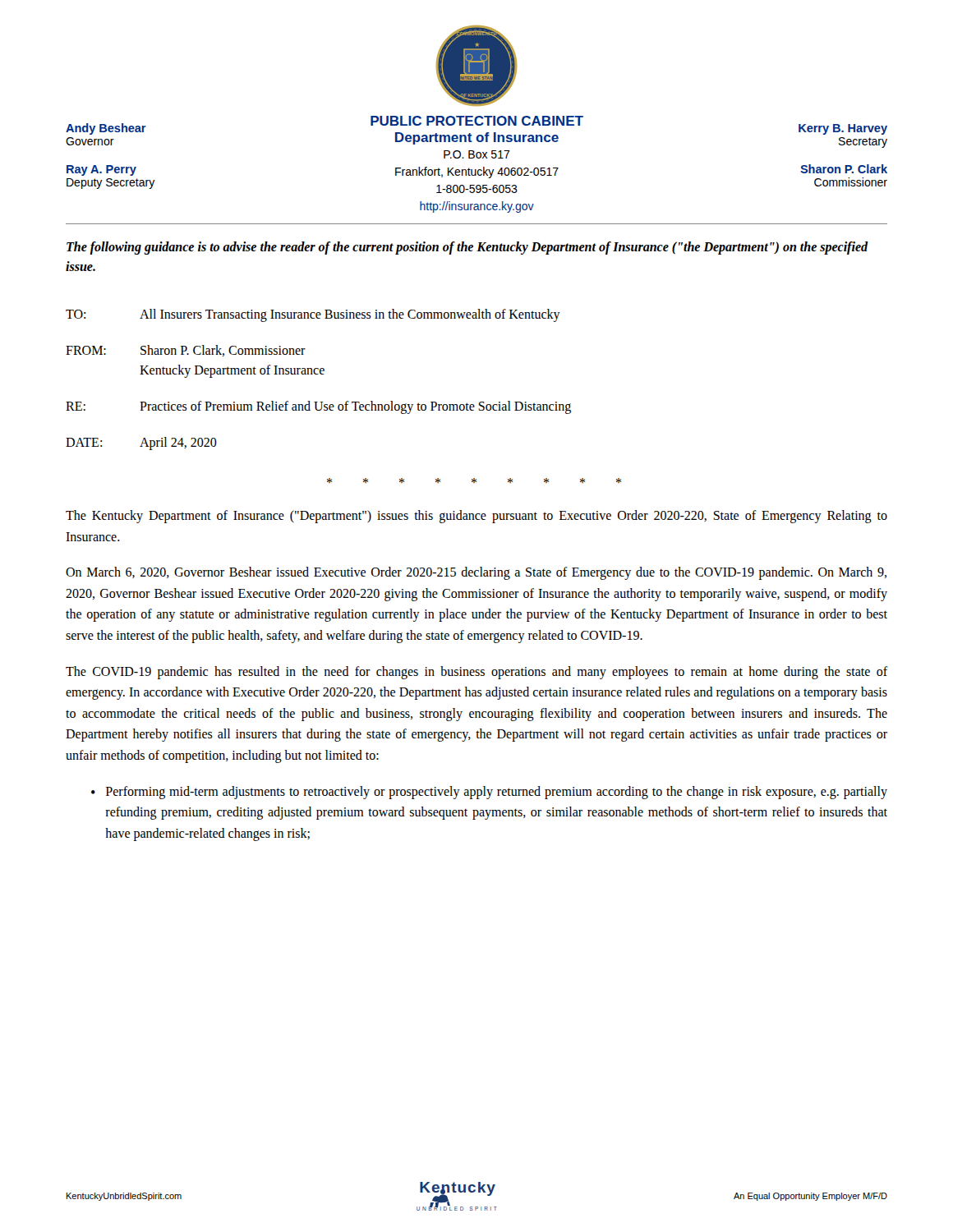The height and width of the screenshot is (1232, 953).
Task: Find the block on this page that starts "• Performing mid-term adjustments to retroactively or prospectively"
Action: pos(489,812)
